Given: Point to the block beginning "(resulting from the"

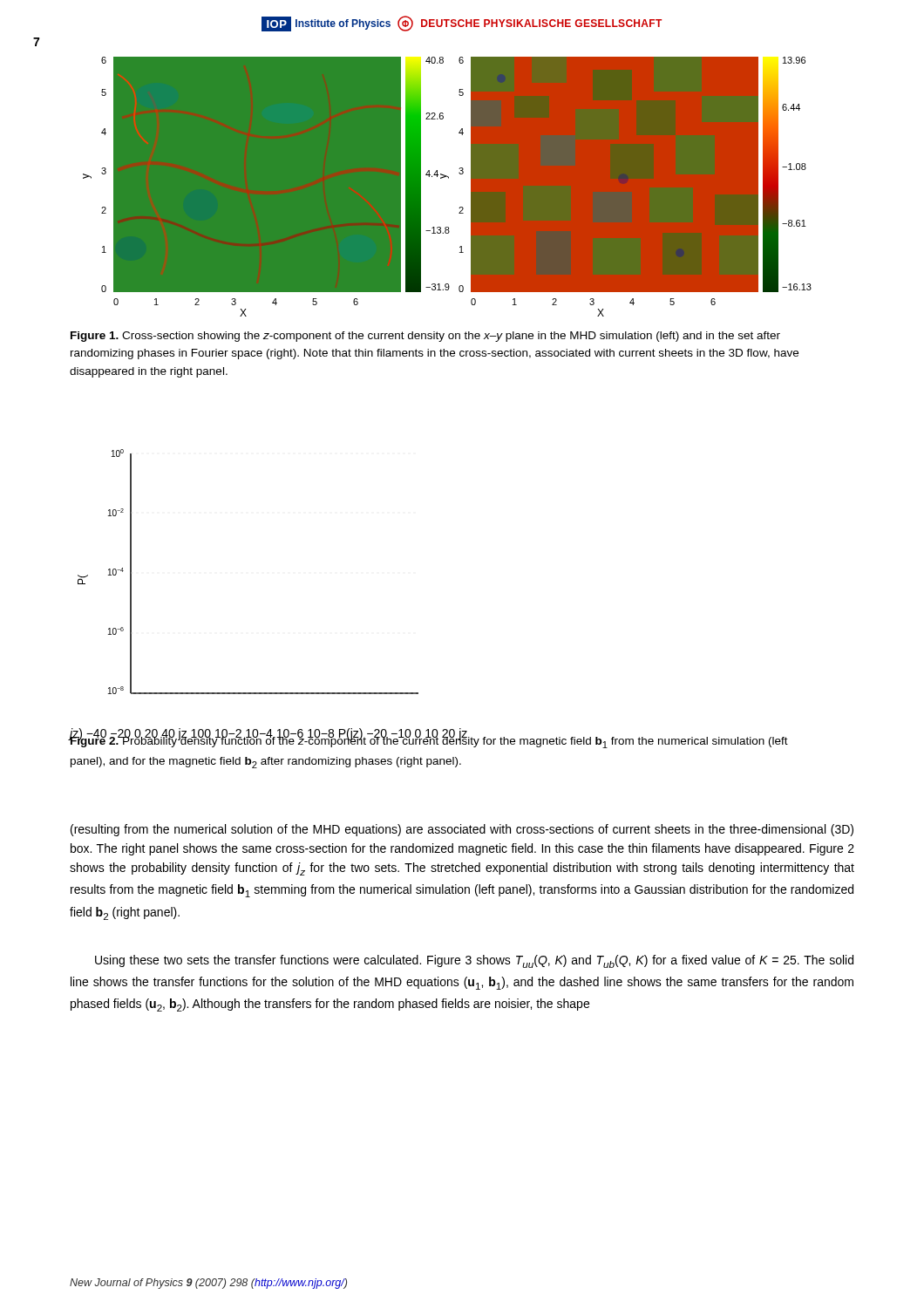Looking at the screenshot, I should (462, 872).
